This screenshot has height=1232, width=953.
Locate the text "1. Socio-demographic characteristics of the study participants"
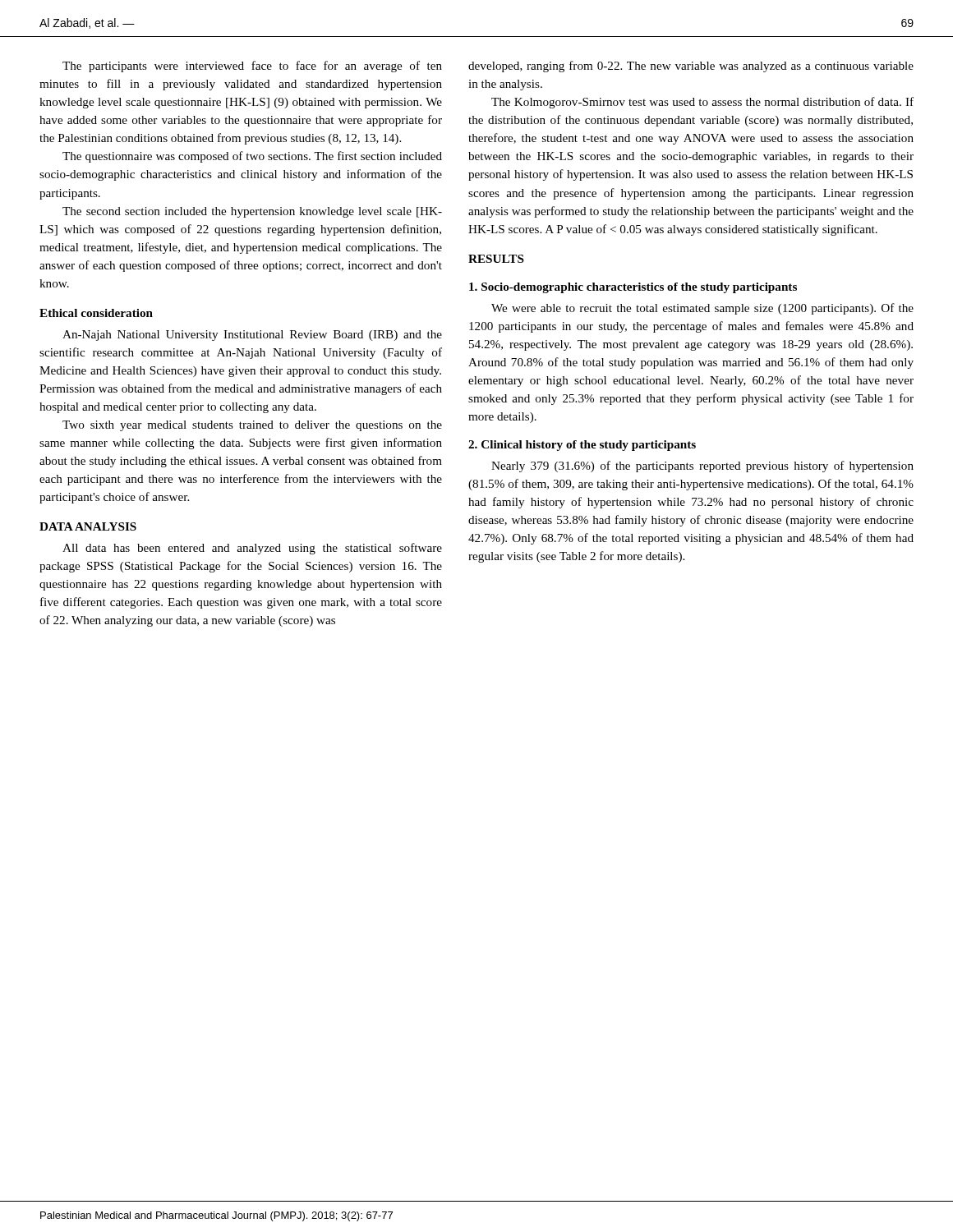(x=633, y=286)
